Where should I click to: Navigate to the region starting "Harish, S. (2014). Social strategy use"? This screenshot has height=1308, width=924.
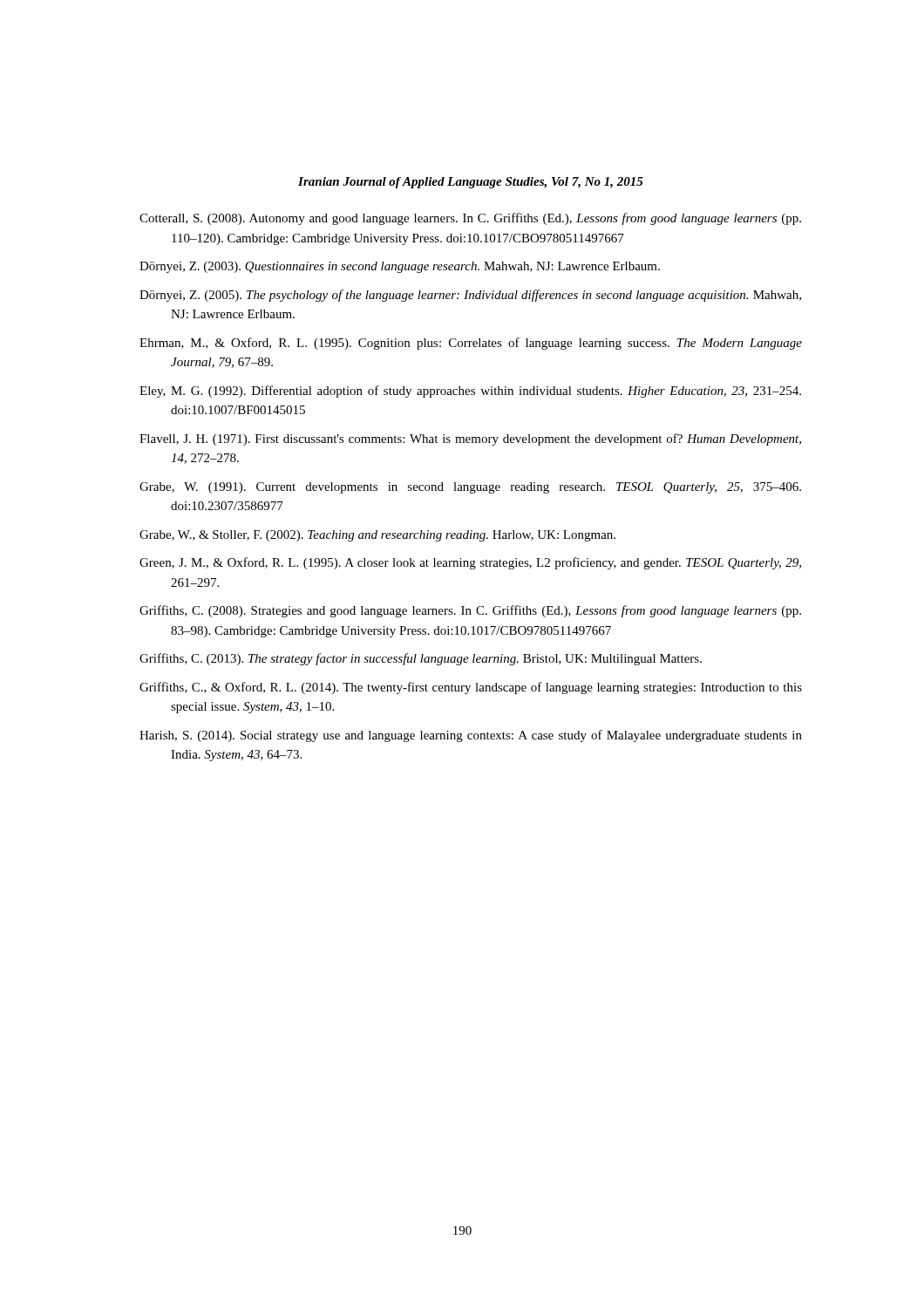471,744
